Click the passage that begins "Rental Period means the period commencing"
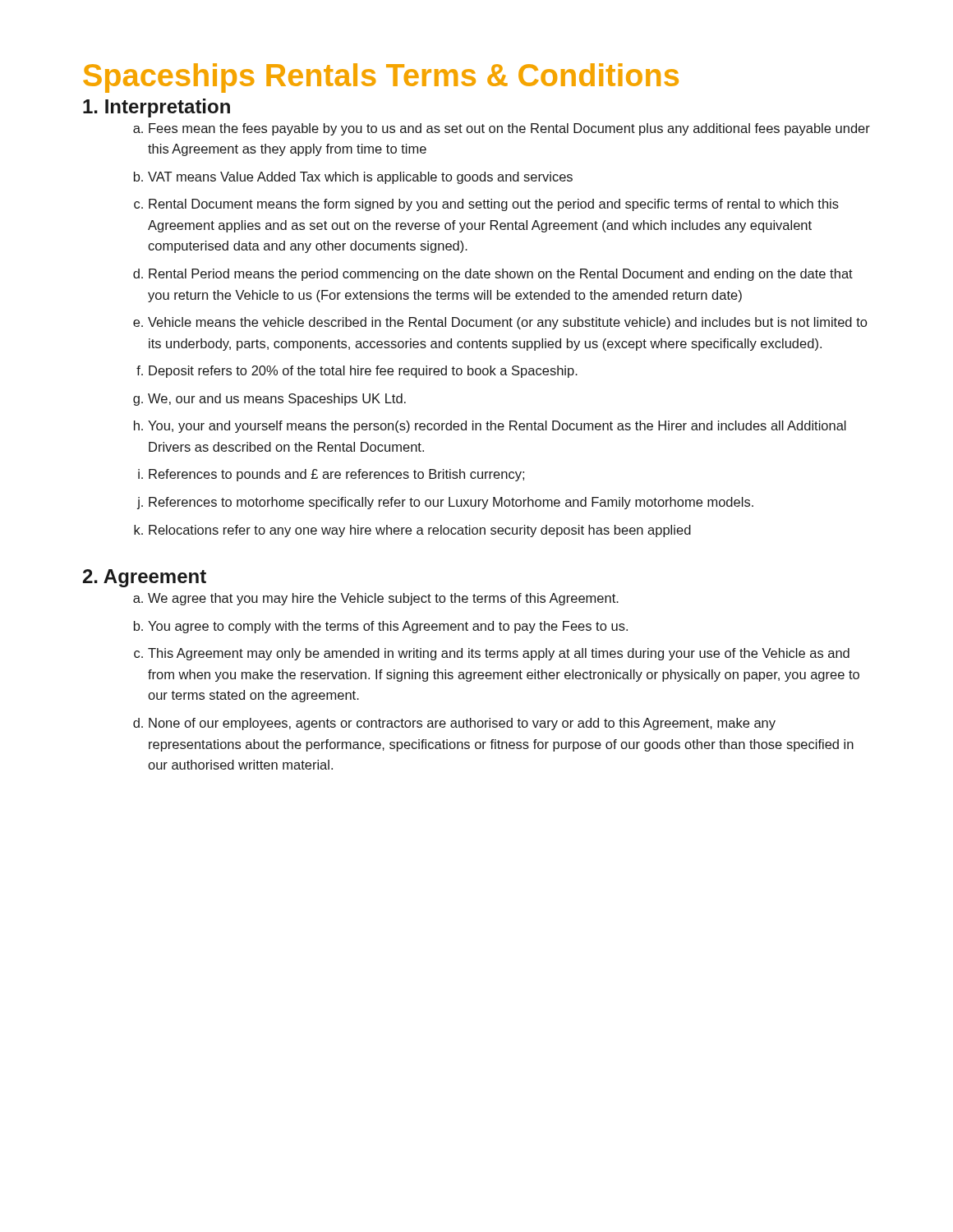The image size is (953, 1232). (x=500, y=284)
